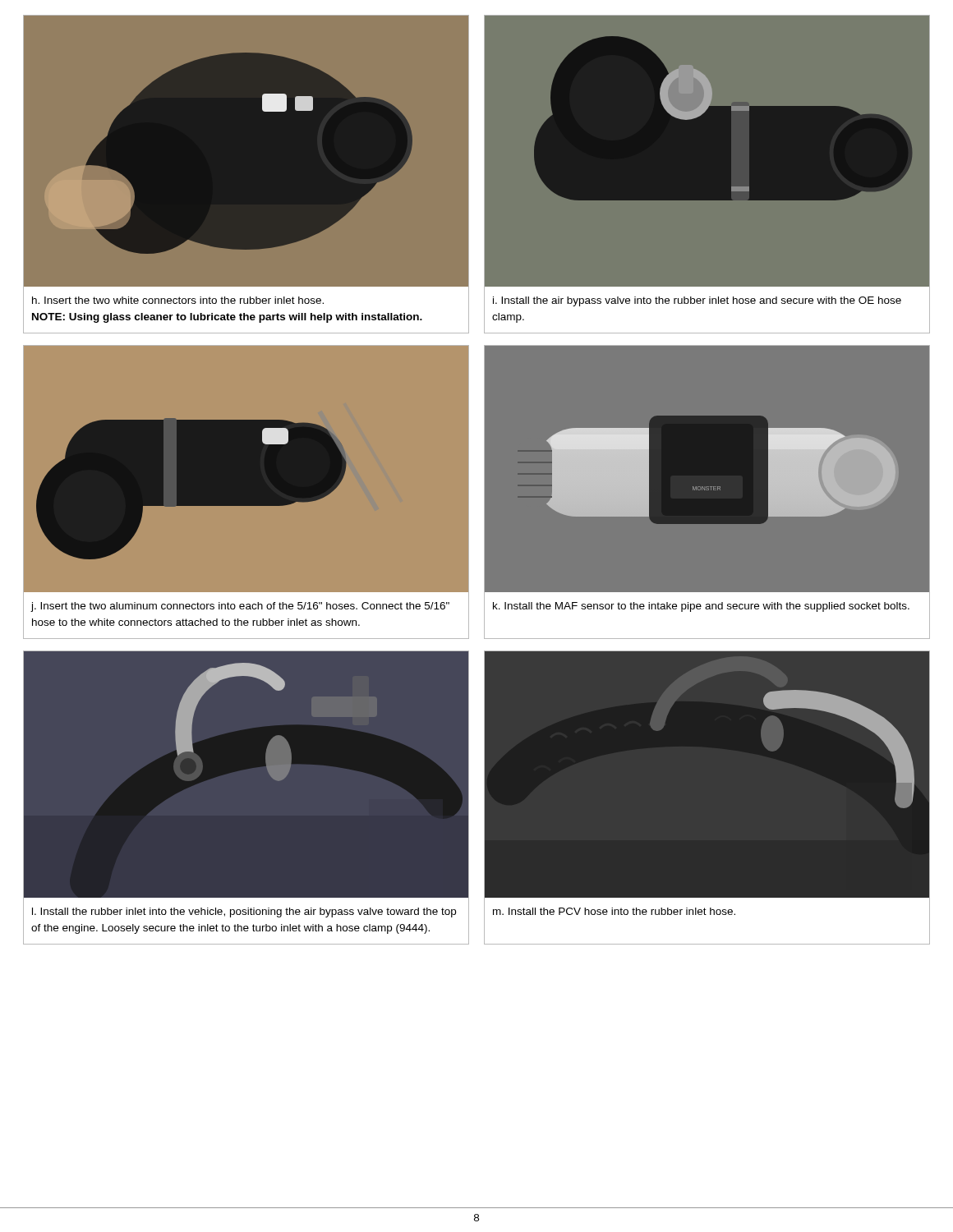Select the text starting "k. Install the MAF"

[701, 606]
